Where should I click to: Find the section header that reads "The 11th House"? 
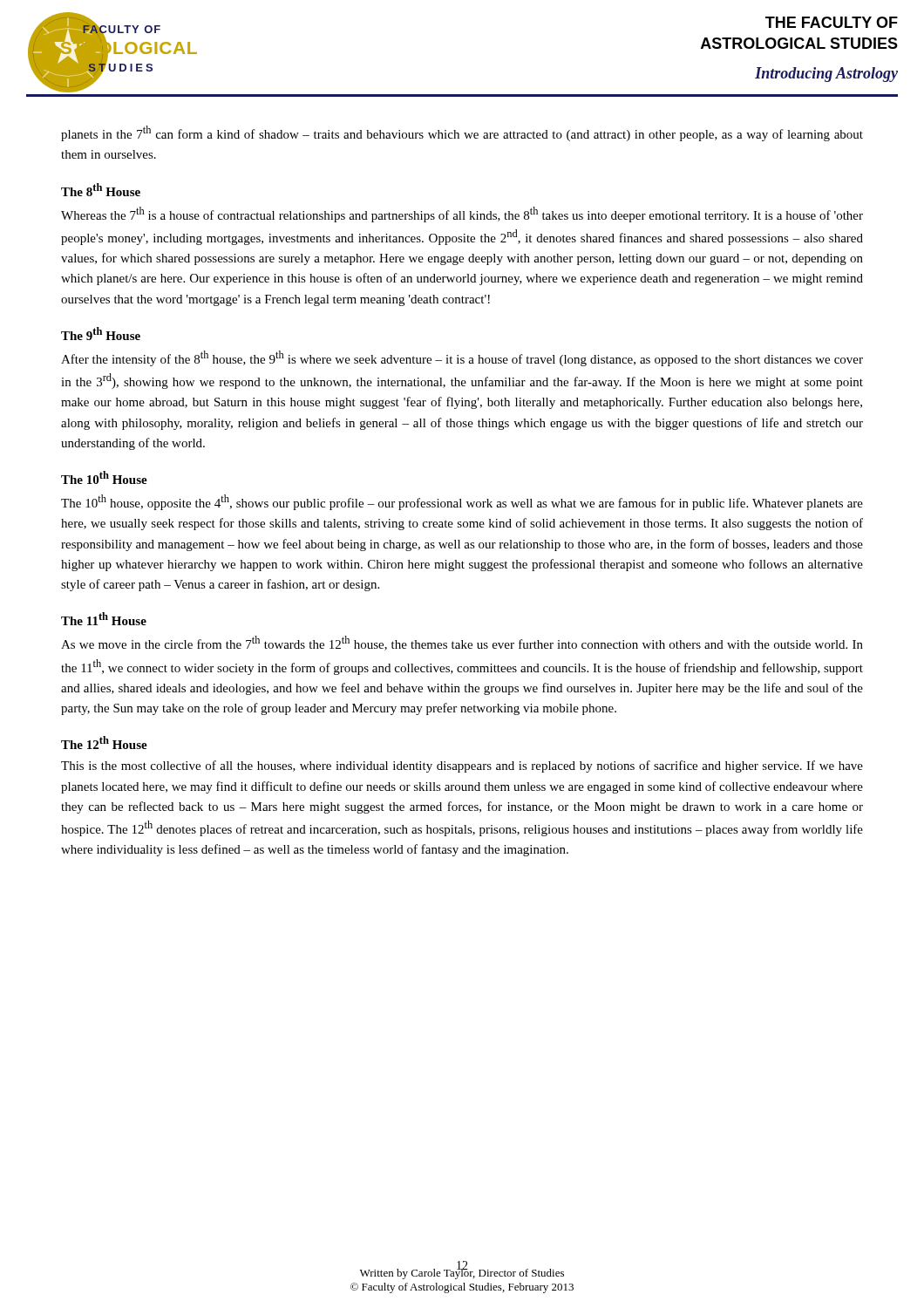(x=104, y=619)
